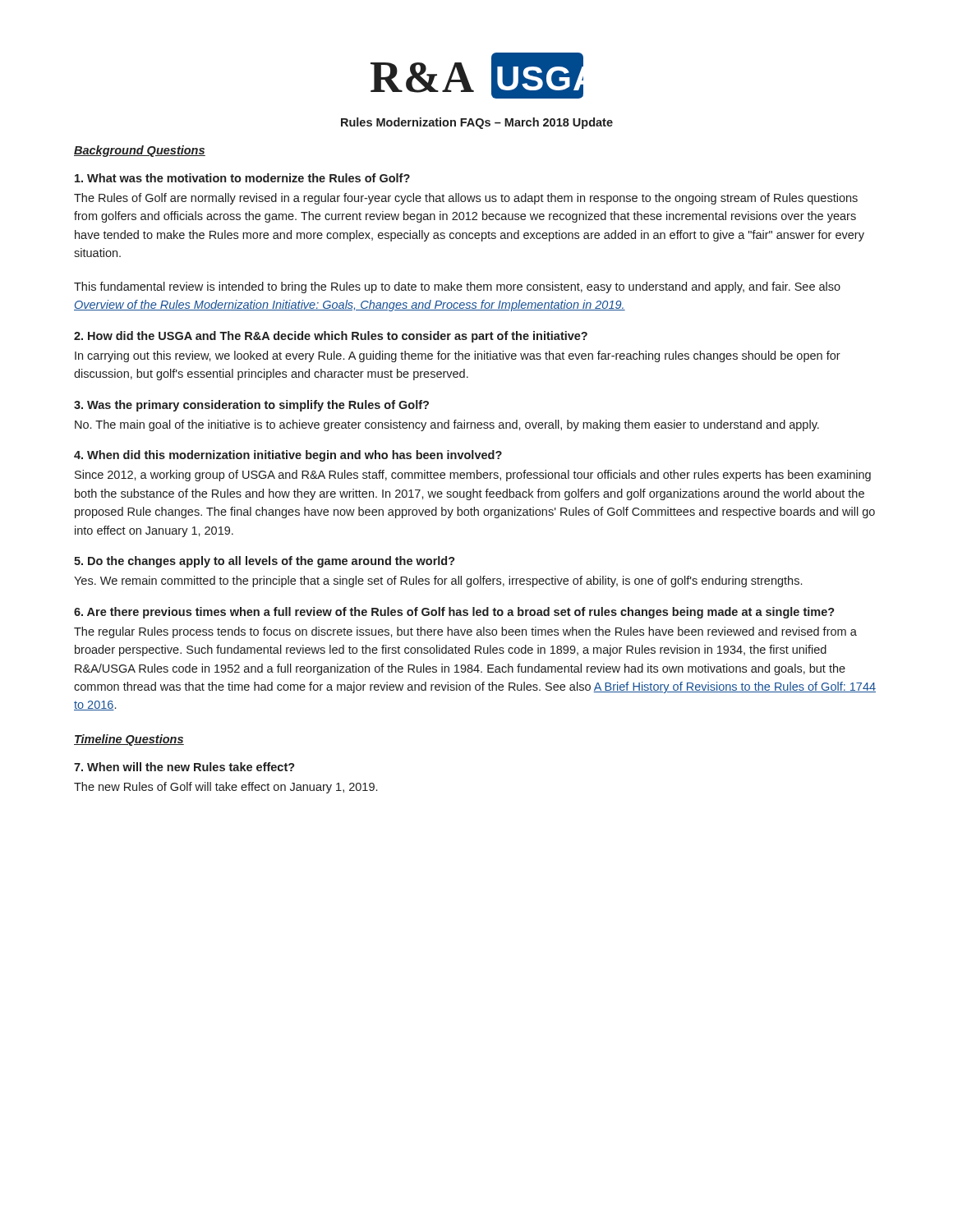The height and width of the screenshot is (1232, 953).
Task: Find the text block starting "Background Questions"
Action: (x=139, y=150)
